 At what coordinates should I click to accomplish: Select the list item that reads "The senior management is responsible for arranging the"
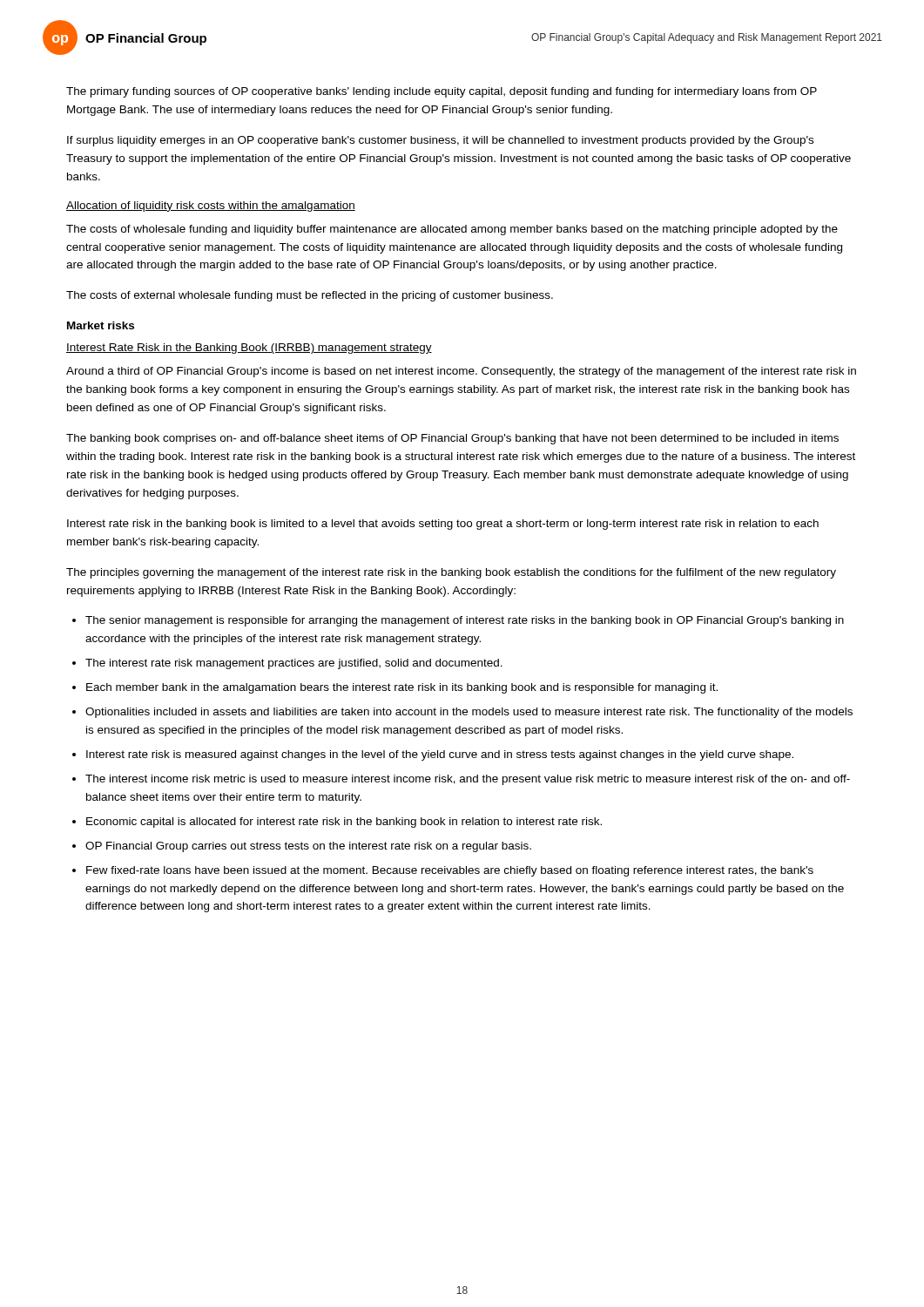click(x=465, y=629)
